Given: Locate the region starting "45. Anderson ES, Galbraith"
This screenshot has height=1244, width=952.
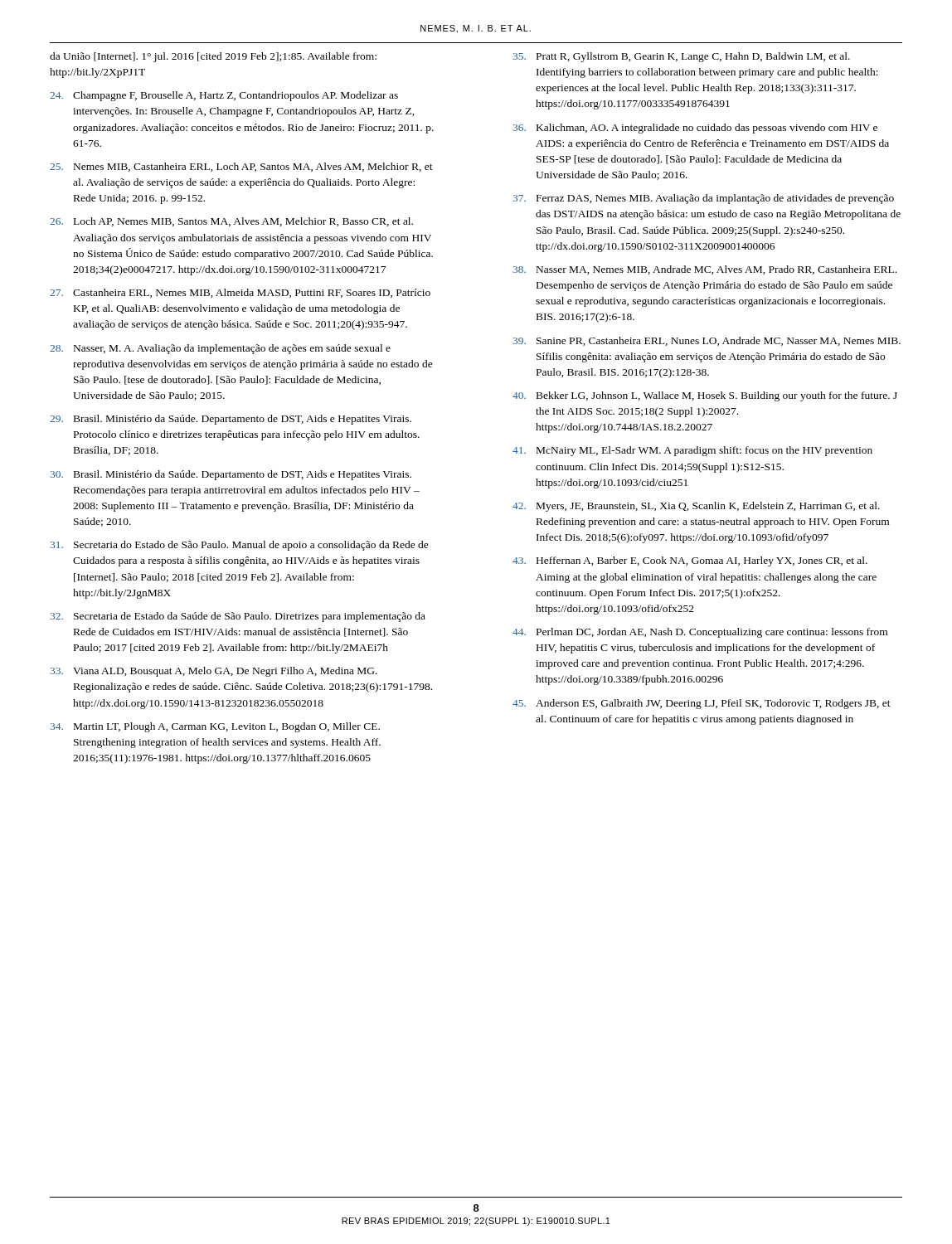Looking at the screenshot, I should tap(707, 711).
